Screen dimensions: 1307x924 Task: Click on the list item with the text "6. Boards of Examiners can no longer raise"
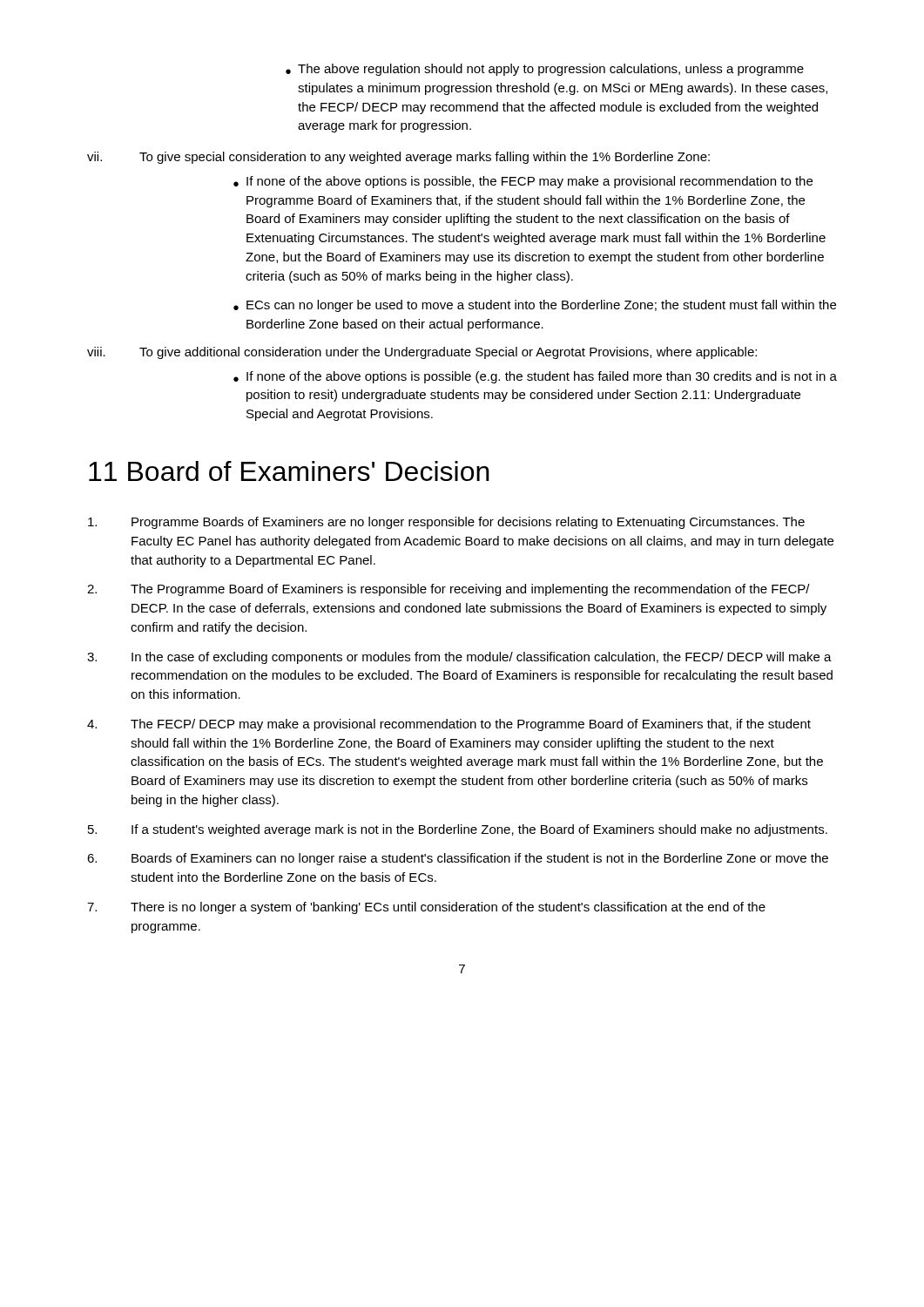tap(462, 868)
